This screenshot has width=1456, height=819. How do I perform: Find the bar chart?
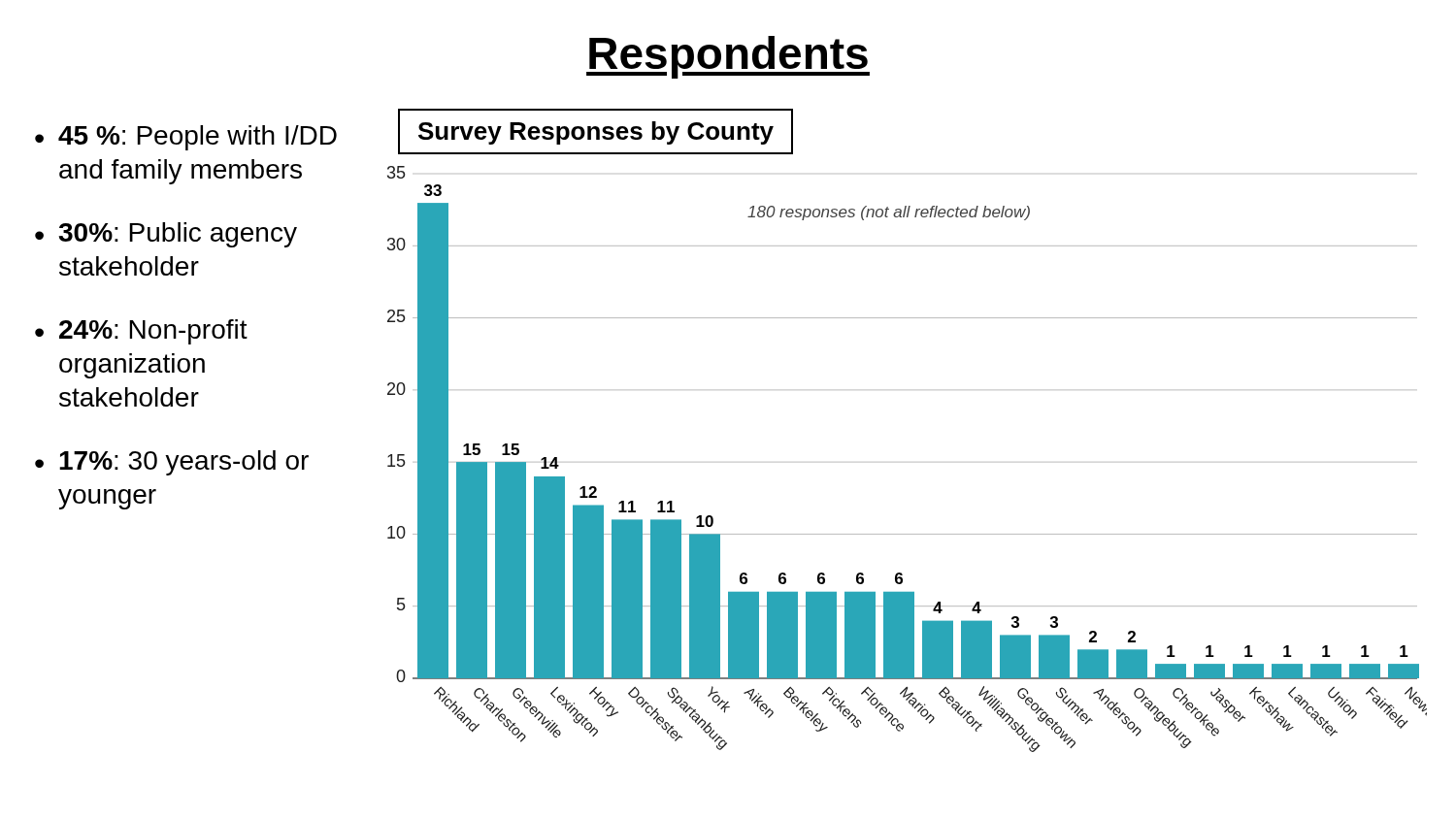coord(908,460)
